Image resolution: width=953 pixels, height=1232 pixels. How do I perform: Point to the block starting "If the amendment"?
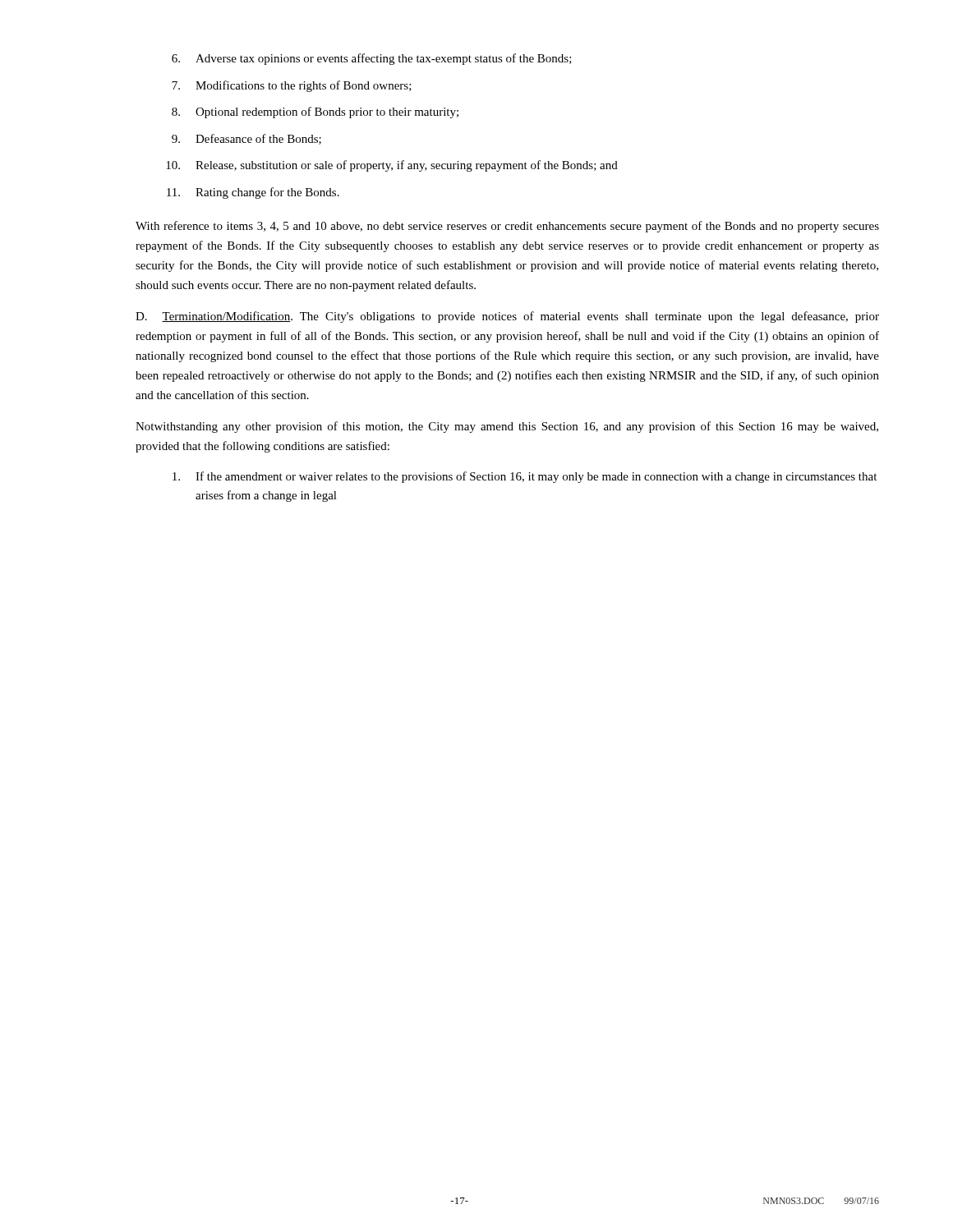[x=485, y=486]
